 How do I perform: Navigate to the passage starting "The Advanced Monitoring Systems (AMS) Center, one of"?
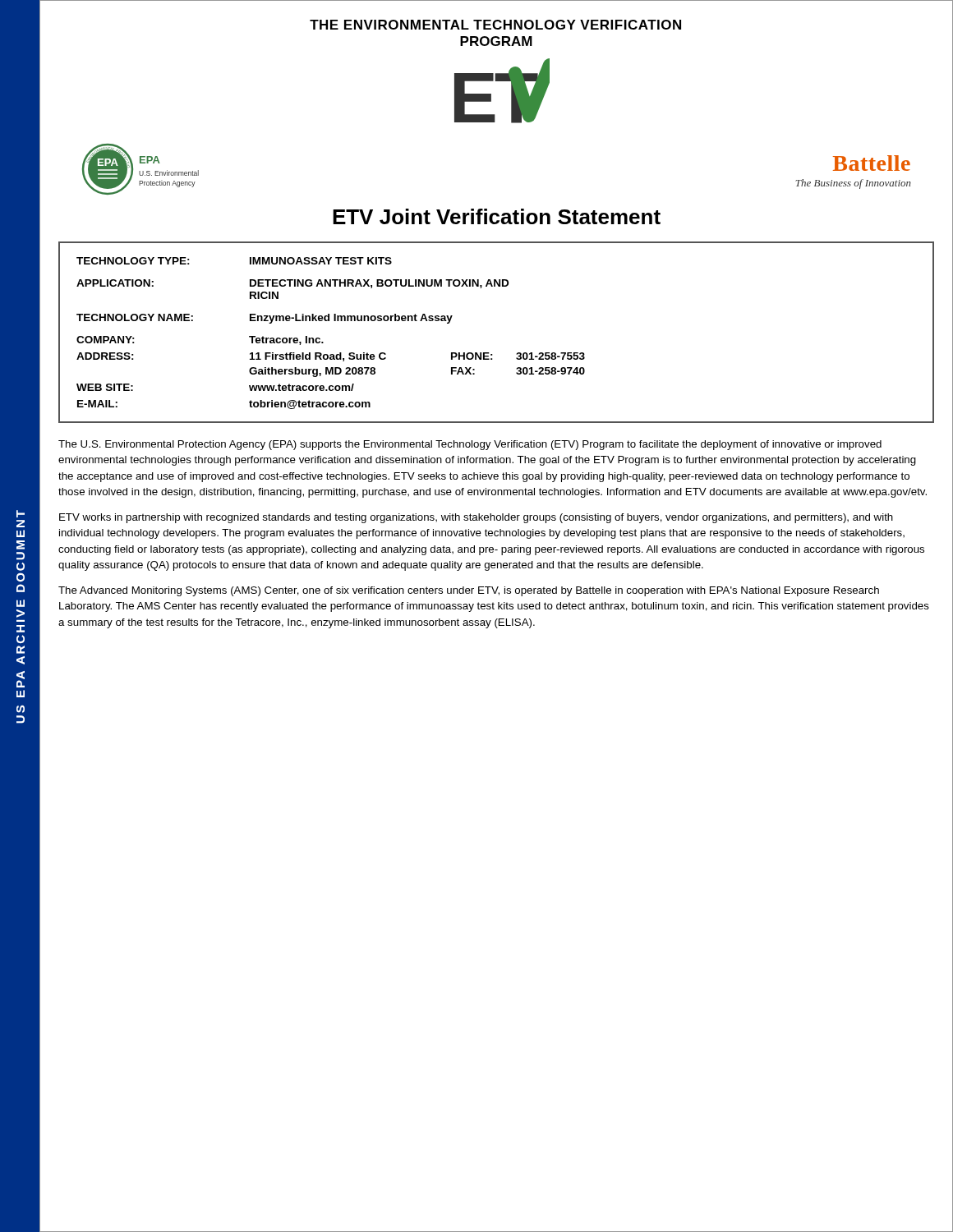494,606
